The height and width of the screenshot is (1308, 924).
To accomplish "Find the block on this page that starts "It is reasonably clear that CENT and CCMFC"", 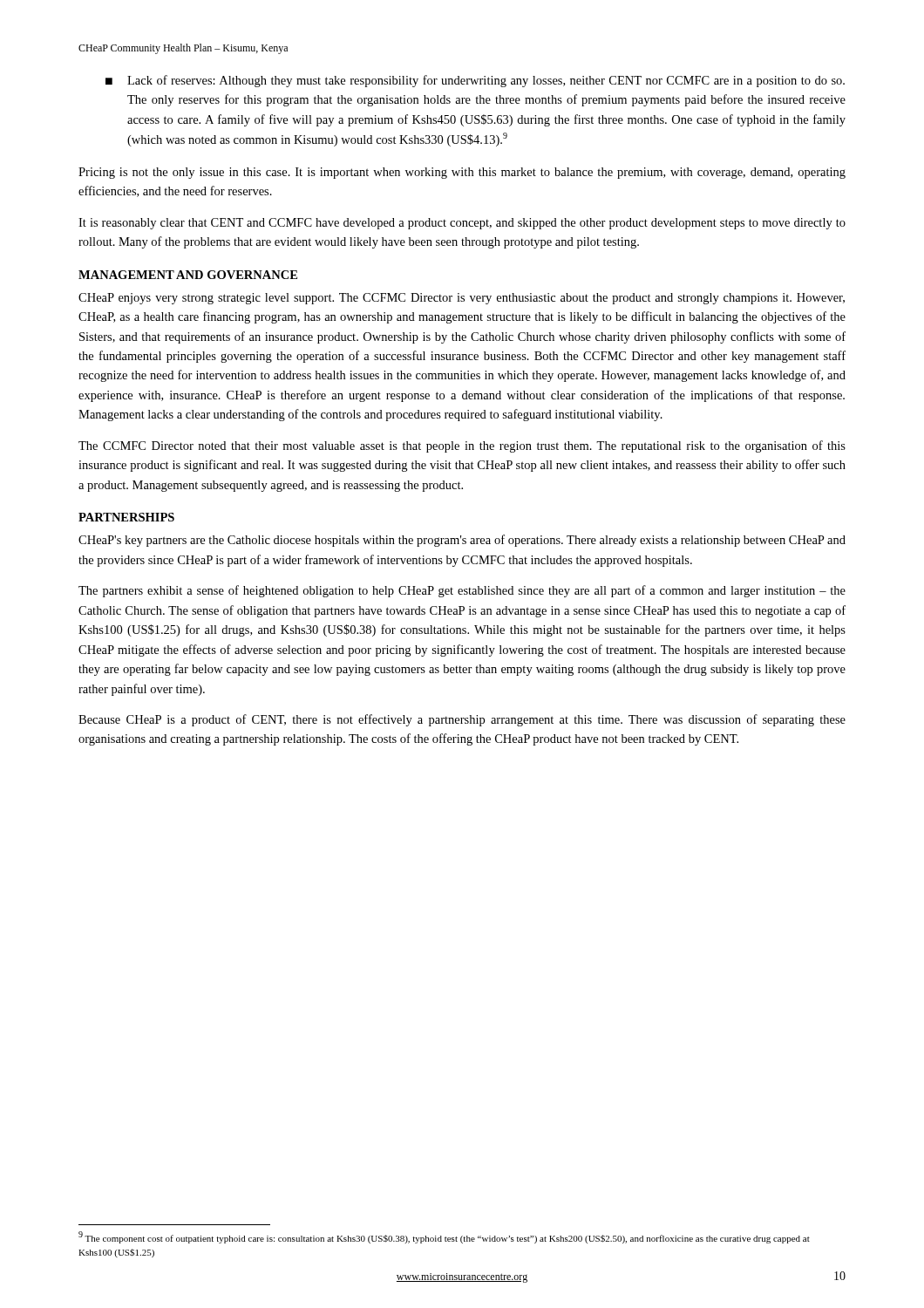I will tap(462, 232).
